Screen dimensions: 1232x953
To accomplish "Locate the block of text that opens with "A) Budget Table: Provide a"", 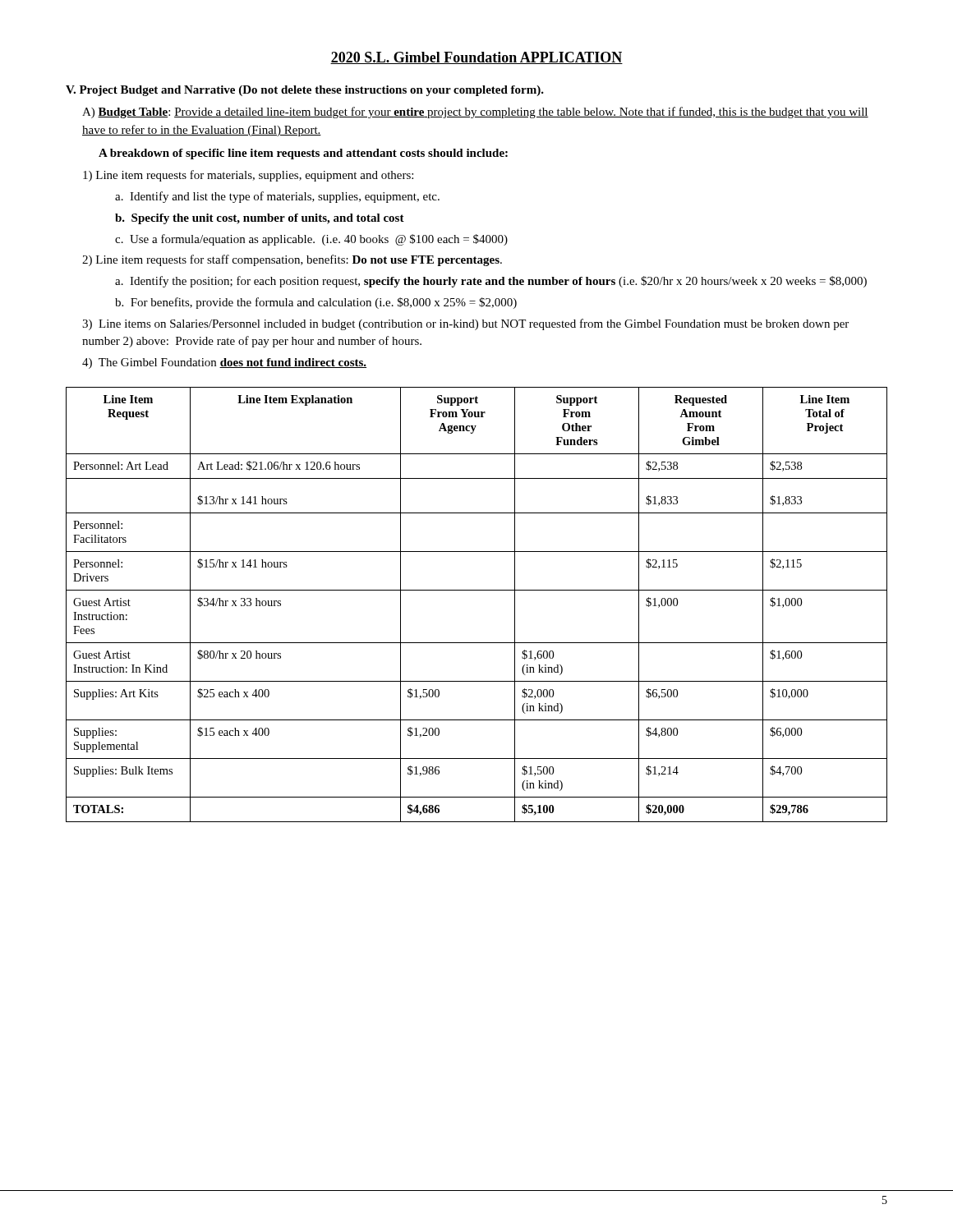I will tap(475, 121).
